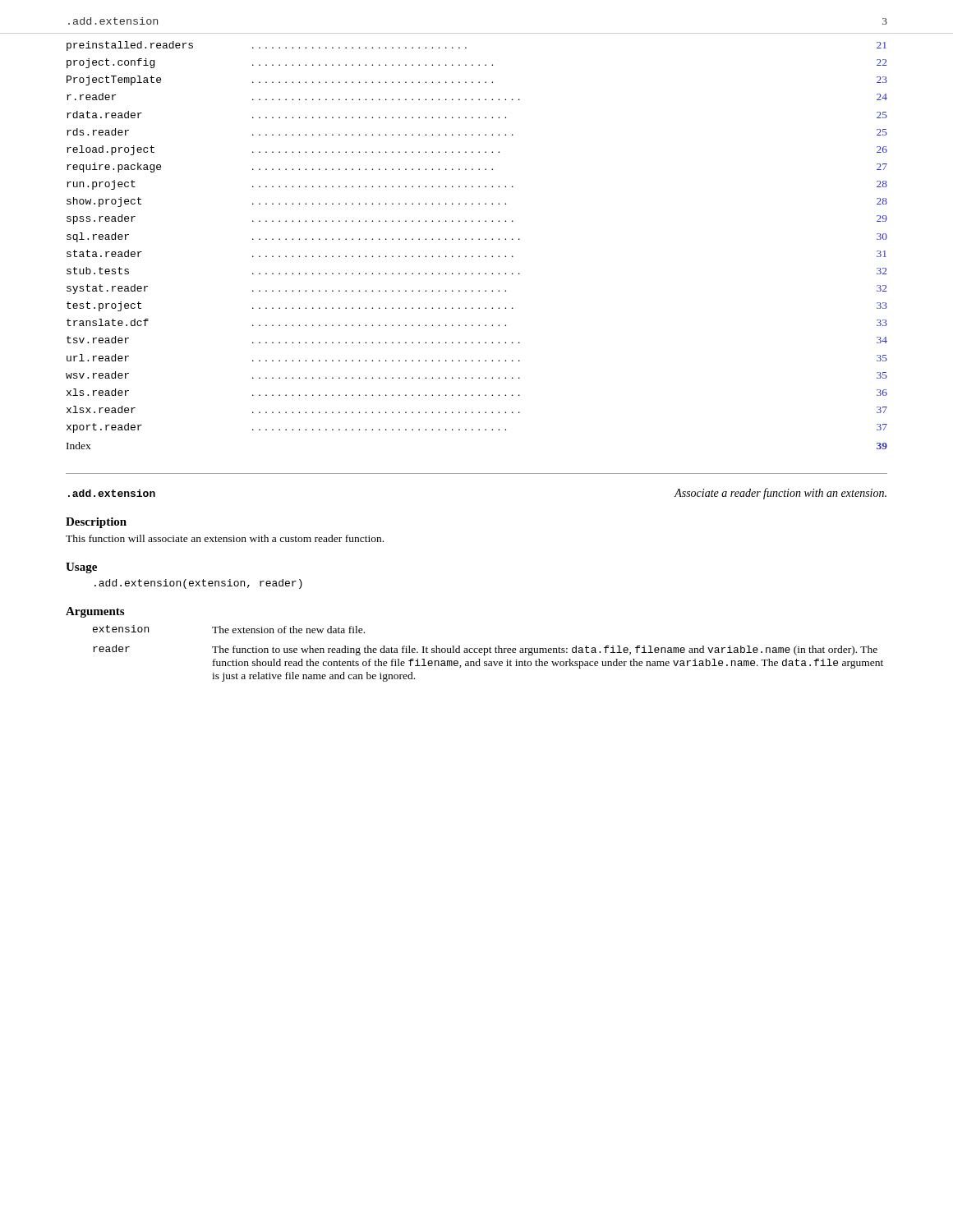Locate the list item with the text "preinstalled.readers . . . ."
Screen dimensions: 1232x953
(x=476, y=46)
